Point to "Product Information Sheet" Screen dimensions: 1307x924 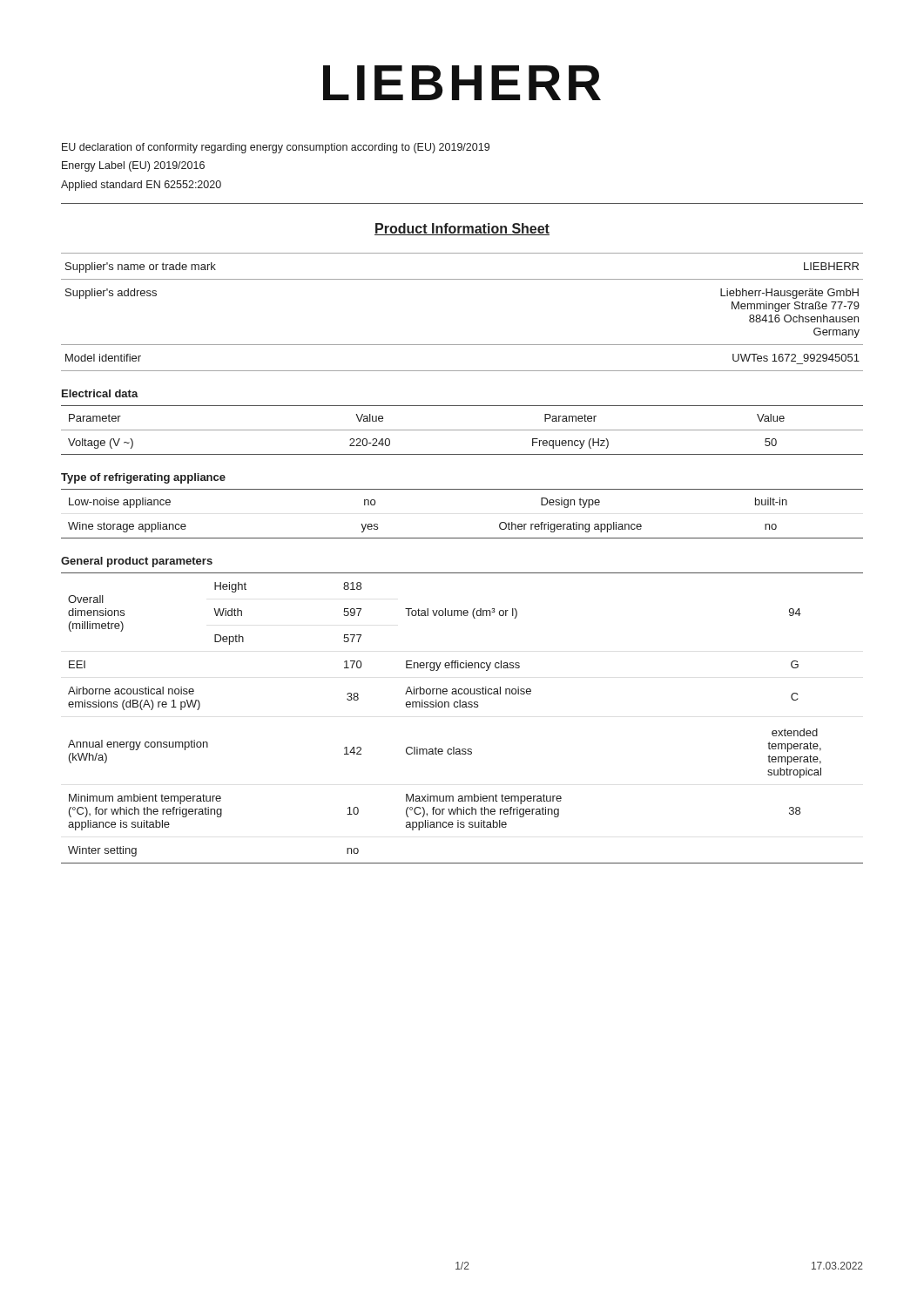tap(462, 229)
